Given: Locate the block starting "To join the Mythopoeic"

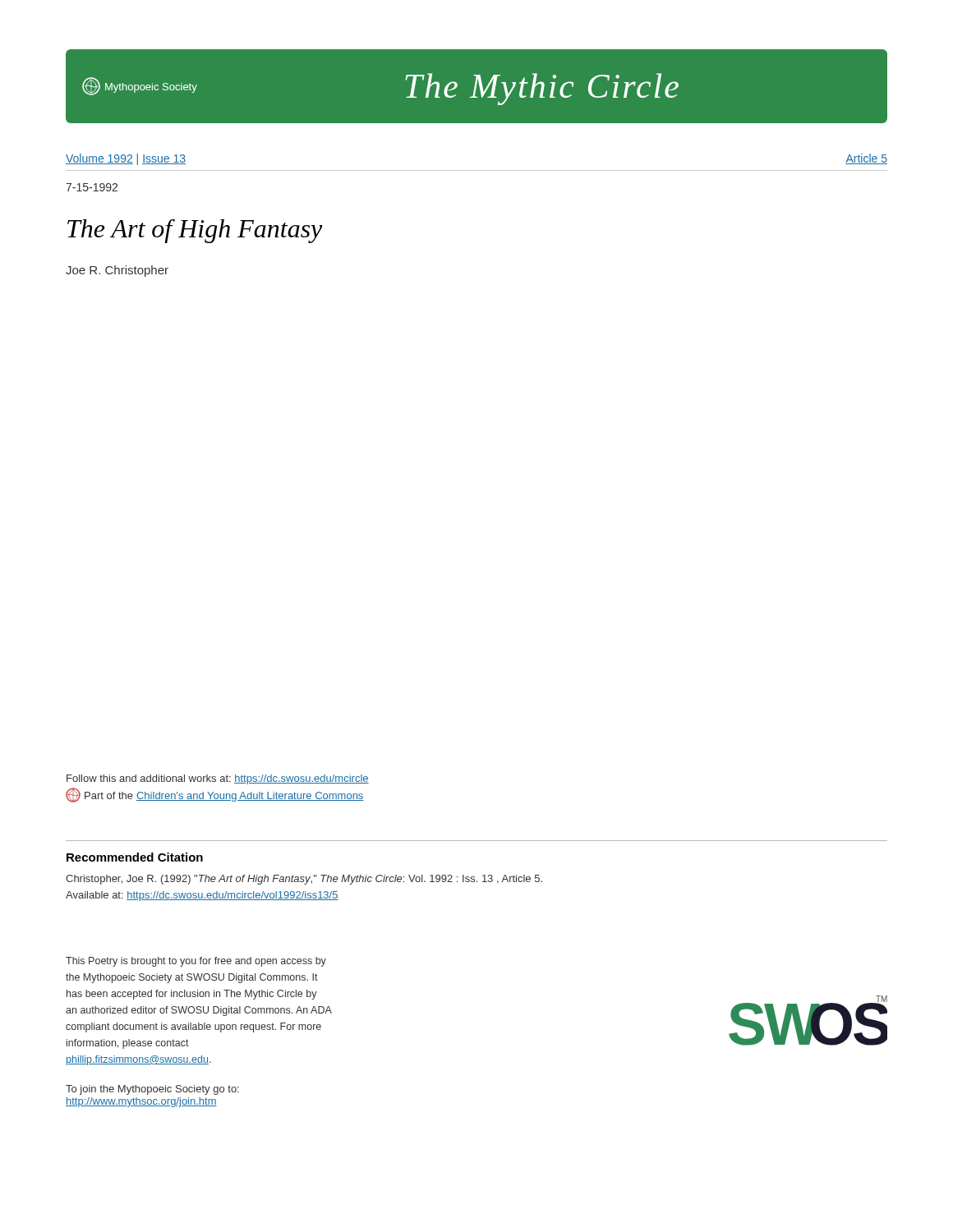Looking at the screenshot, I should click(153, 1095).
